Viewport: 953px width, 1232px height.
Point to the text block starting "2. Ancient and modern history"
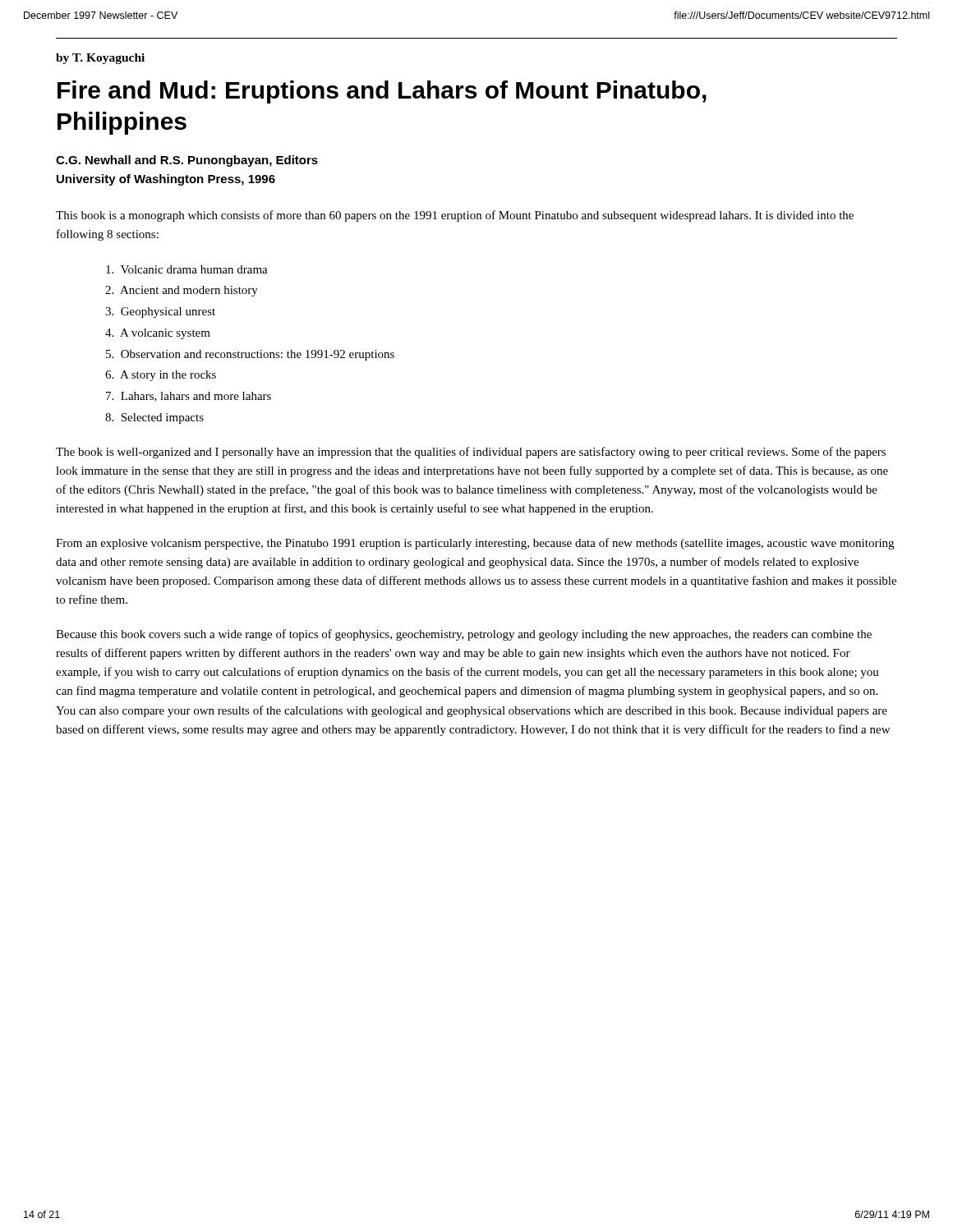pyautogui.click(x=181, y=290)
